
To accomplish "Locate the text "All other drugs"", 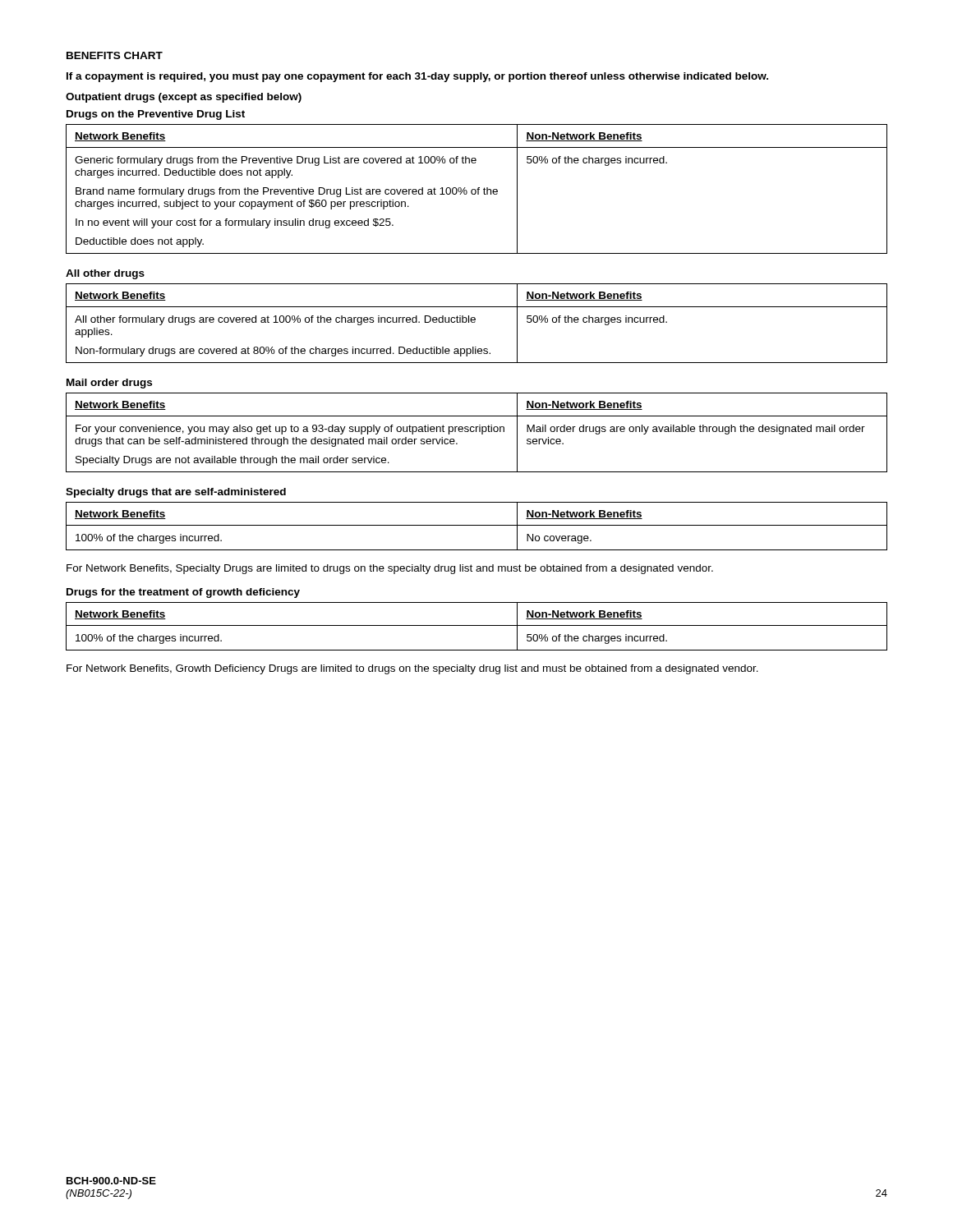I will [105, 273].
